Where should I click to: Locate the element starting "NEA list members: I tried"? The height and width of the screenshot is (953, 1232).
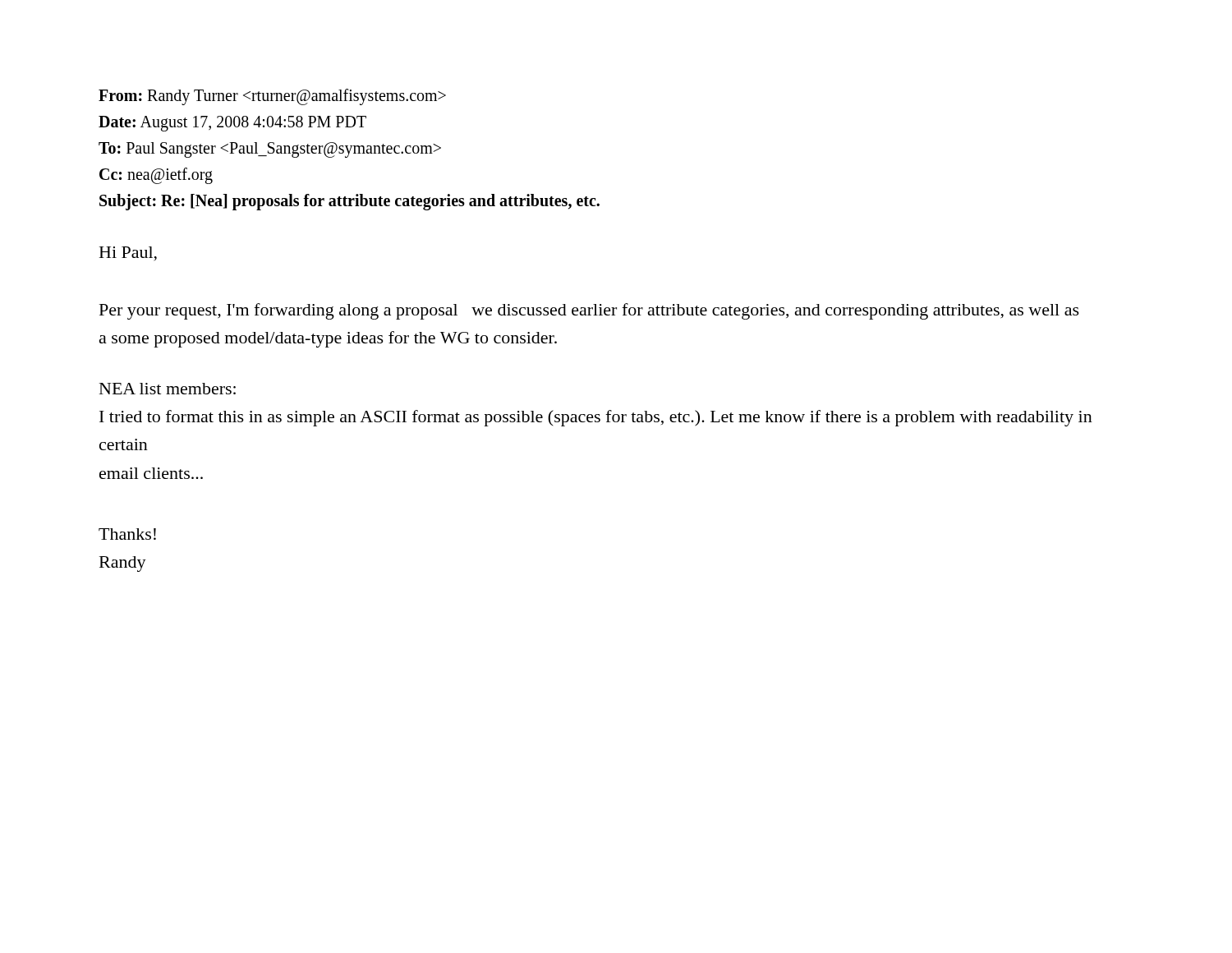coord(595,430)
